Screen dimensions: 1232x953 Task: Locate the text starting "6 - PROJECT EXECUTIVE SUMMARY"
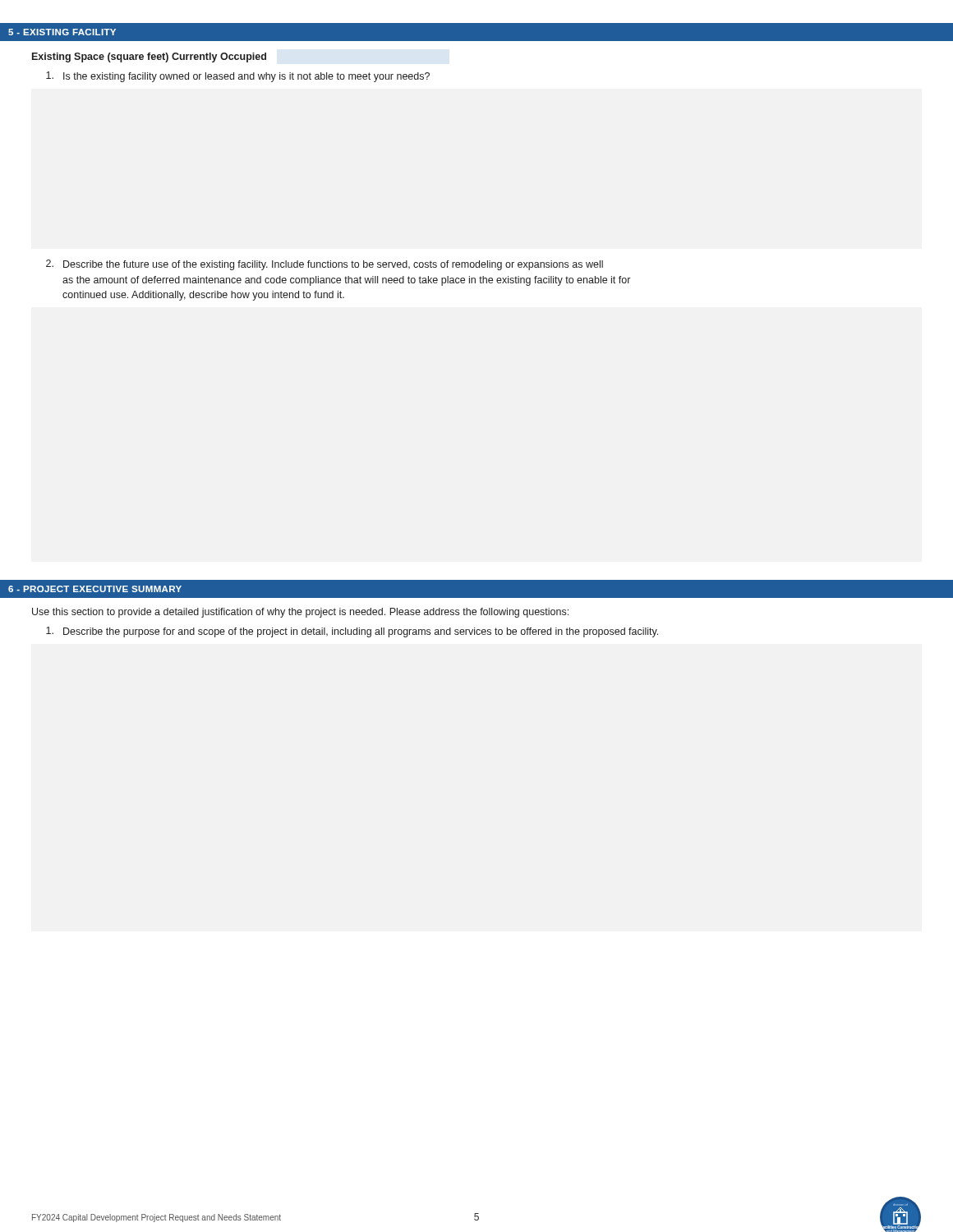point(95,589)
